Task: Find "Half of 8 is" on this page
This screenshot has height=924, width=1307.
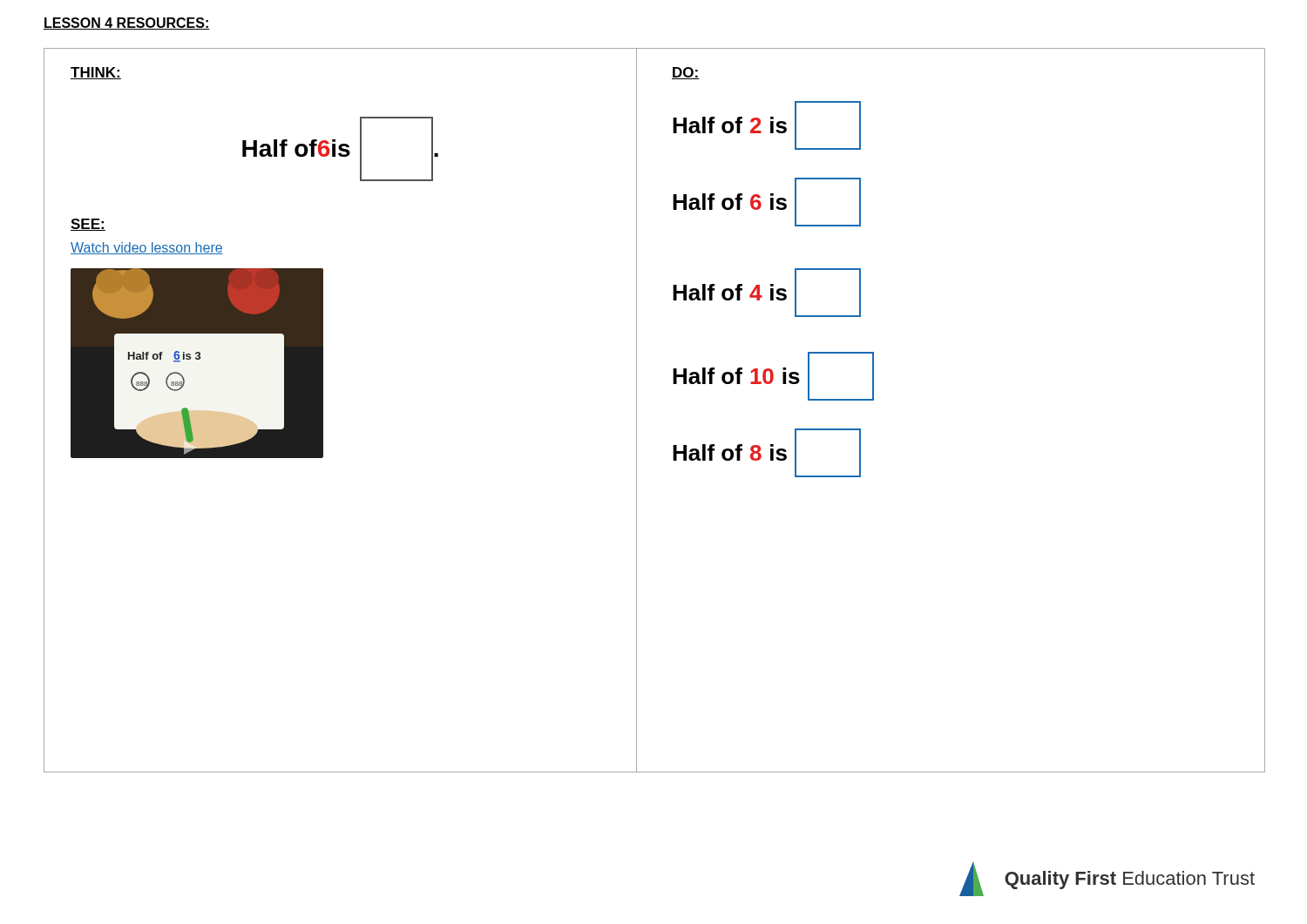Action: tap(766, 453)
